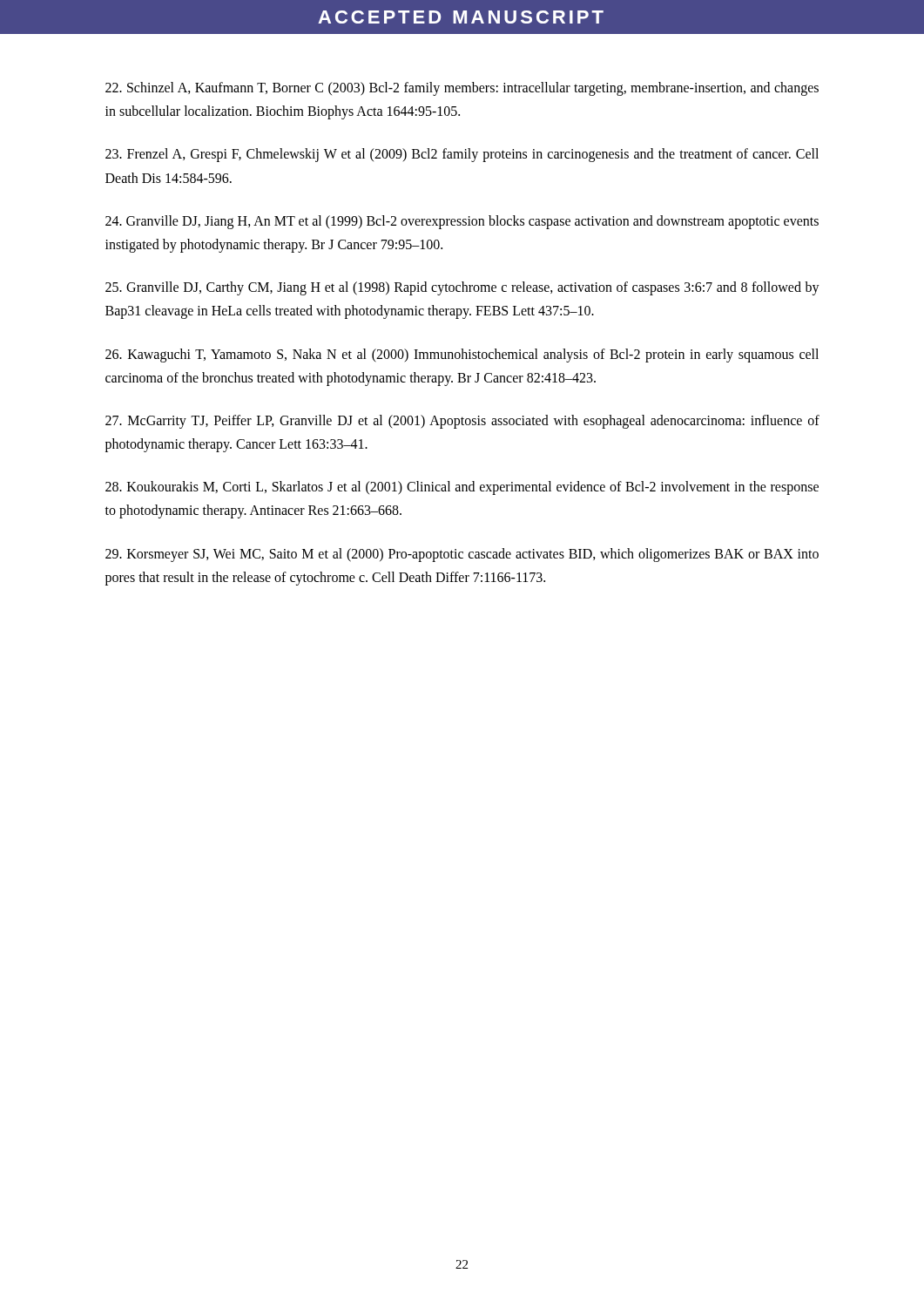Locate the block of text that opens with "28. Koukourakis M, Corti"
924x1307 pixels.
(x=462, y=499)
